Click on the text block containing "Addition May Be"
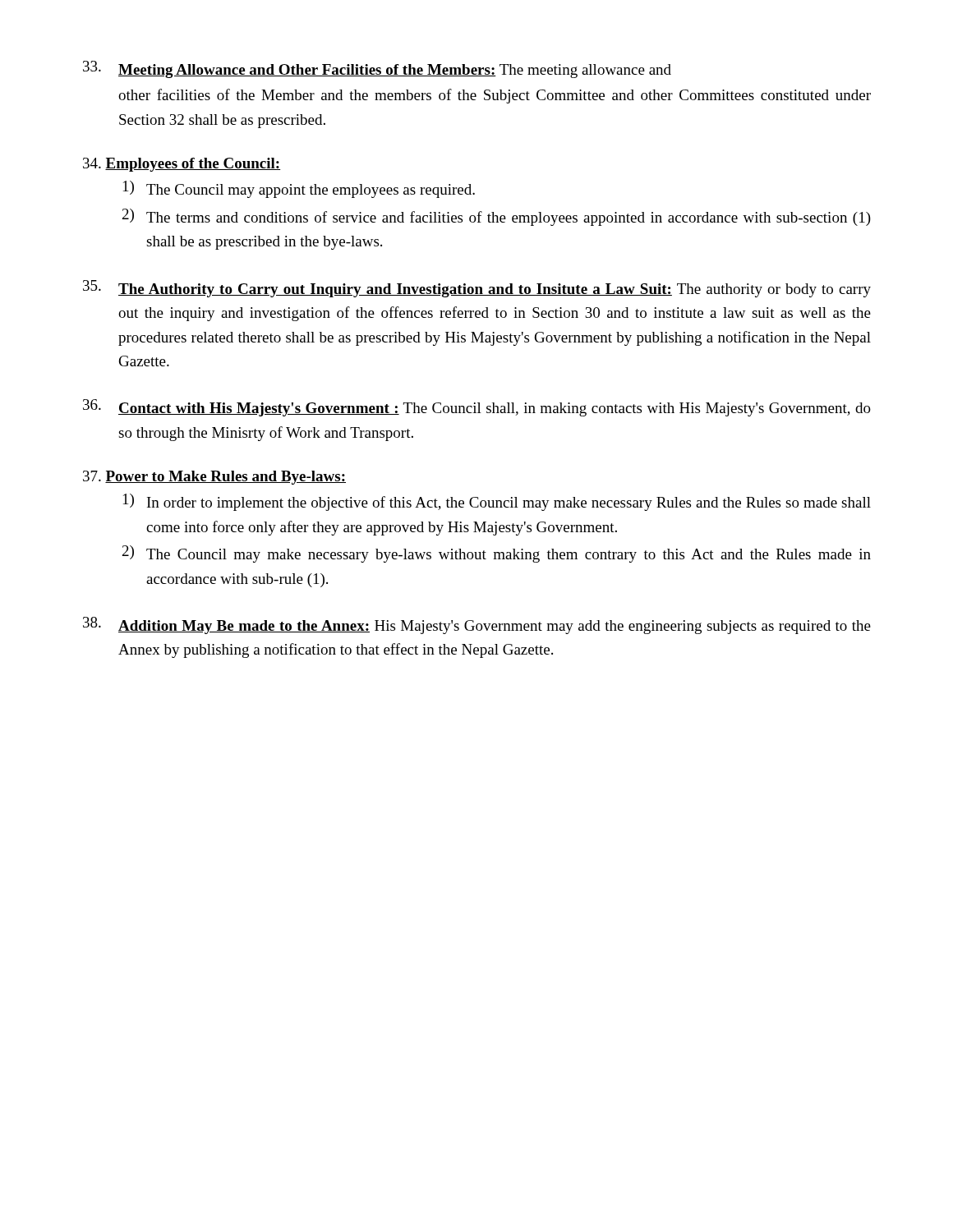Screen dimensions: 1232x953 476,638
